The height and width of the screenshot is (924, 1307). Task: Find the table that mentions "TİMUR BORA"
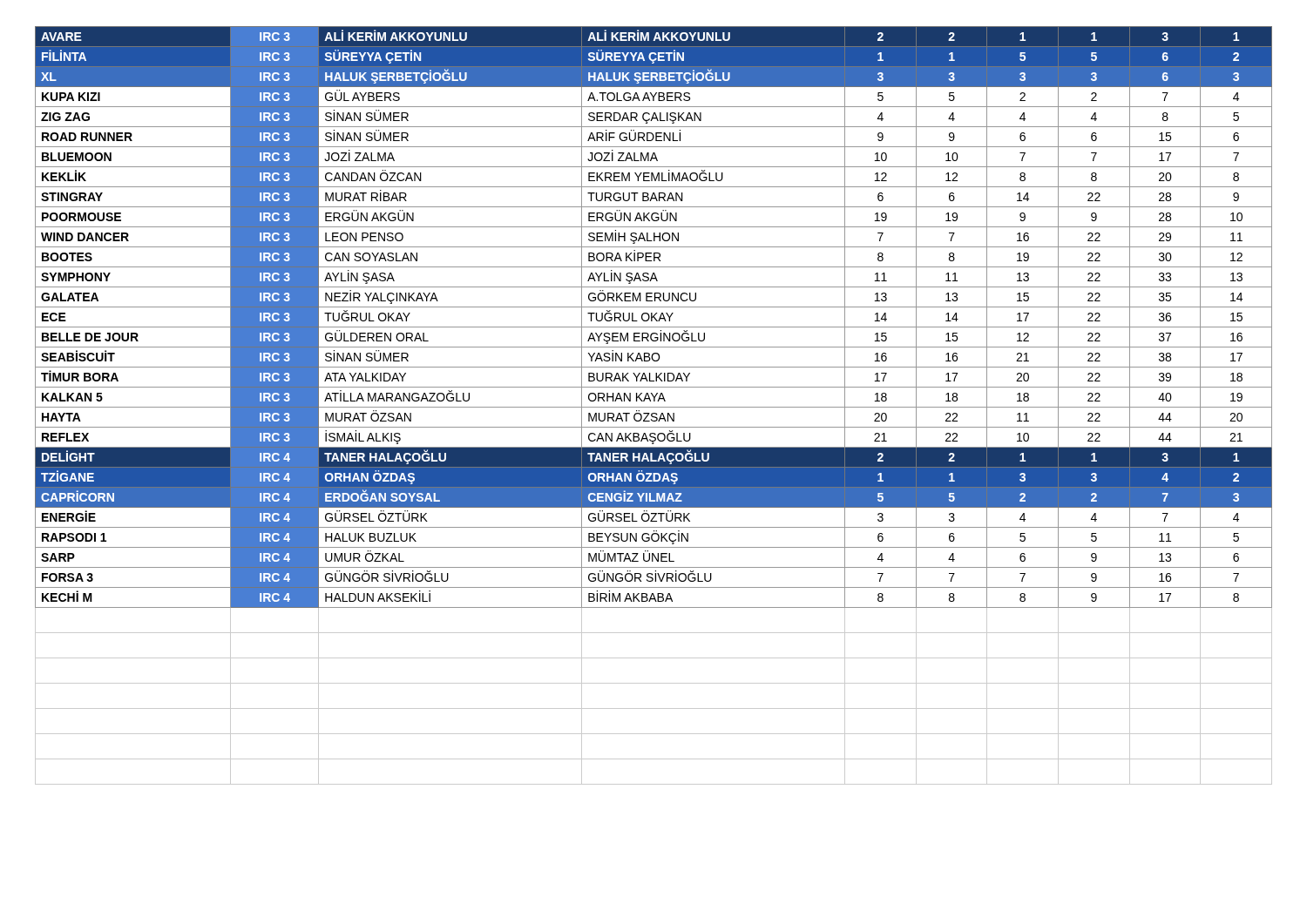(x=654, y=405)
